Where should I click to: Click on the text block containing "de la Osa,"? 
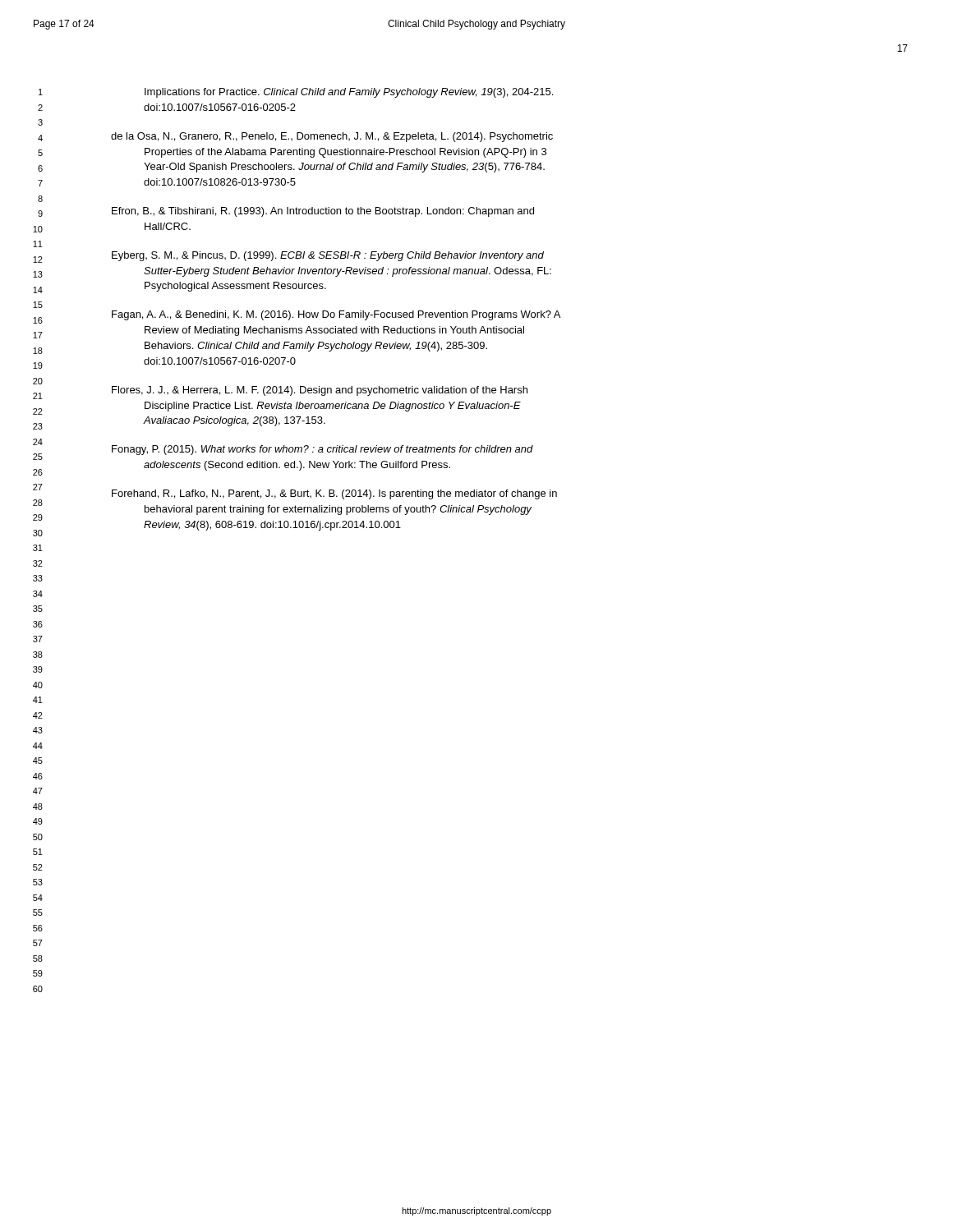(x=493, y=160)
